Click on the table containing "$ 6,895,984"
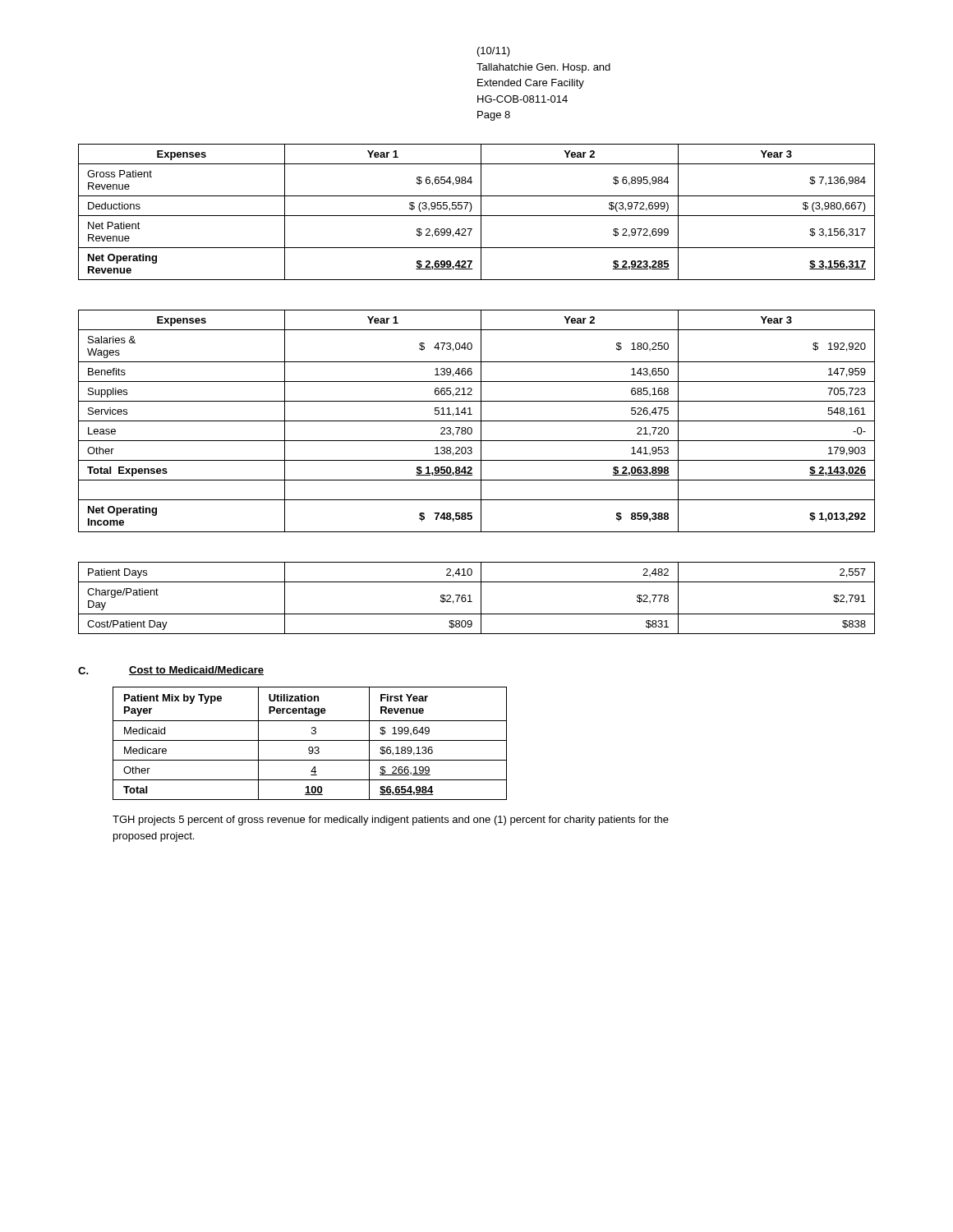The width and height of the screenshot is (953, 1232). [476, 212]
